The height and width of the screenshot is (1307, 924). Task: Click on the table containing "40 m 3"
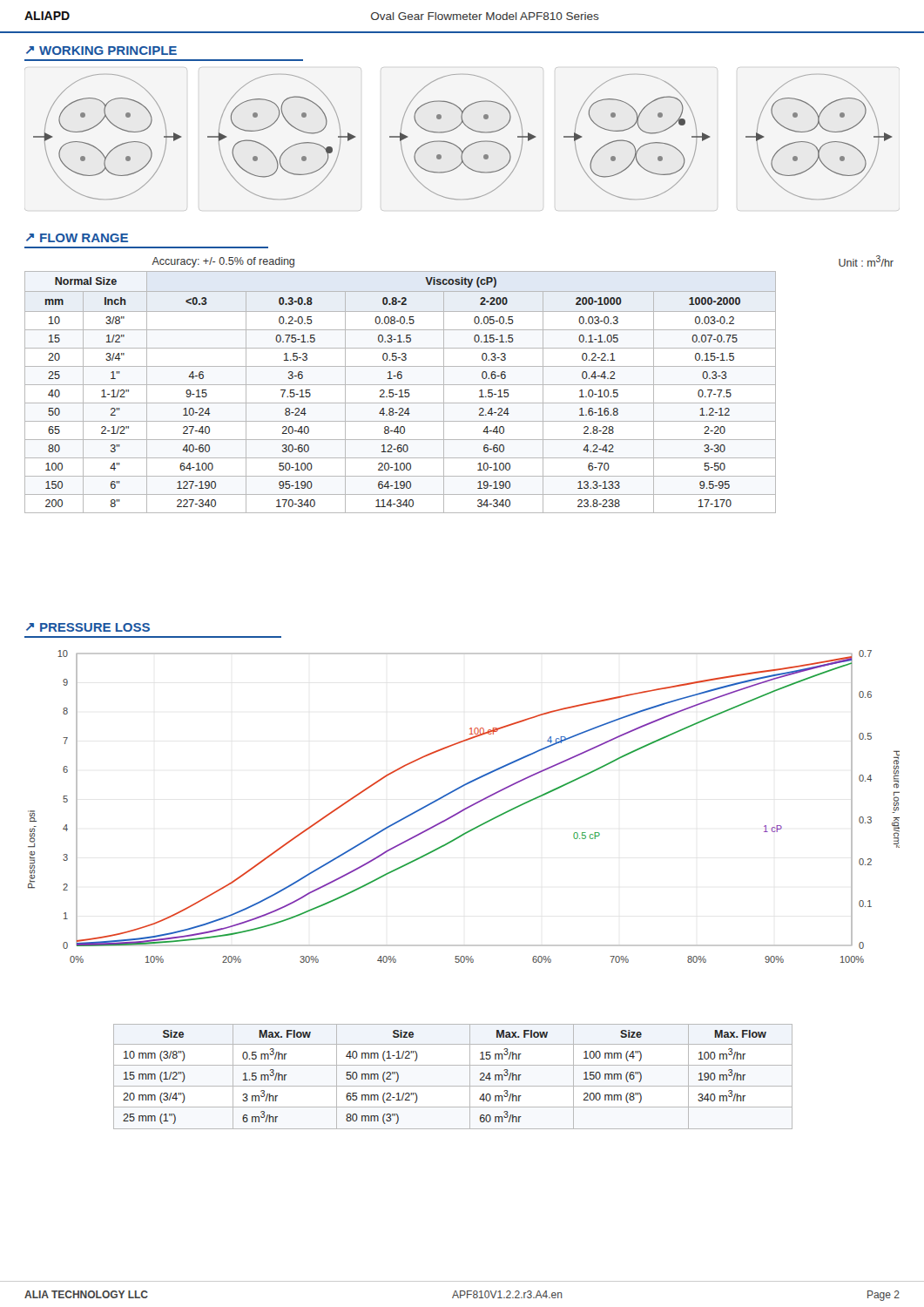coord(453,1076)
